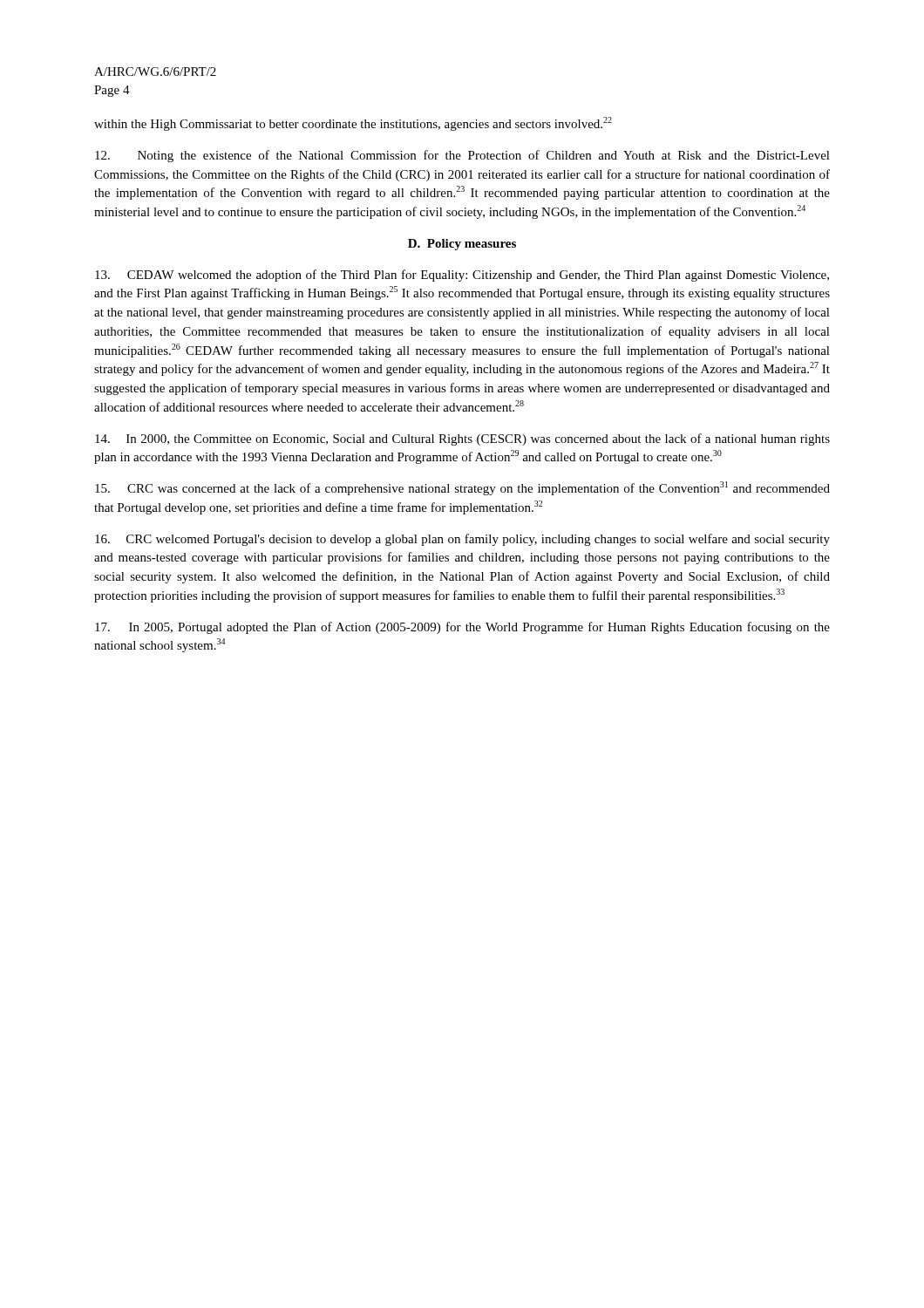Screen dimensions: 1308x924
Task: Locate the region starting "within the High Commissariat to better coordinate the"
Action: click(x=353, y=123)
